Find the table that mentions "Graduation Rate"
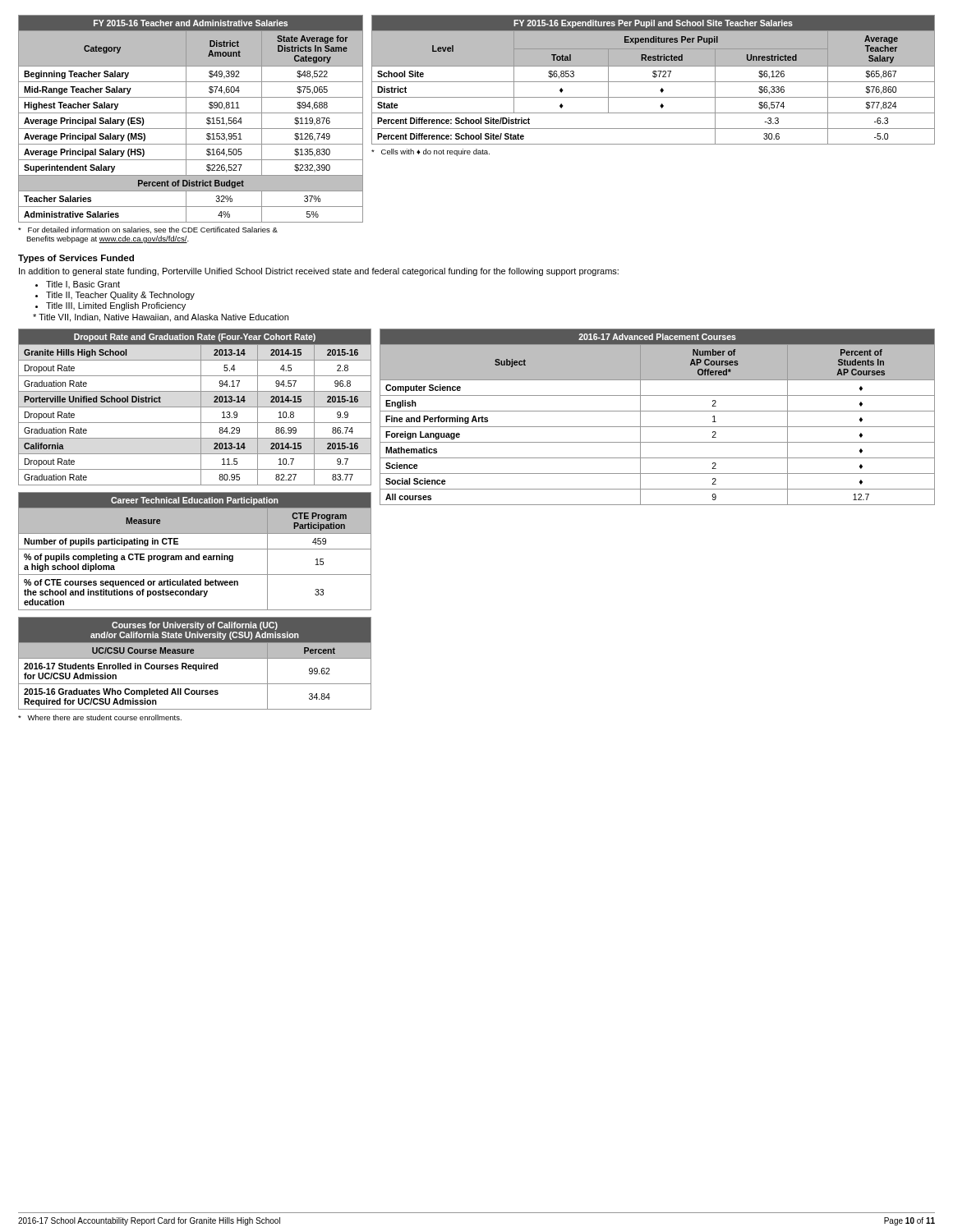The width and height of the screenshot is (953, 1232). pos(195,407)
